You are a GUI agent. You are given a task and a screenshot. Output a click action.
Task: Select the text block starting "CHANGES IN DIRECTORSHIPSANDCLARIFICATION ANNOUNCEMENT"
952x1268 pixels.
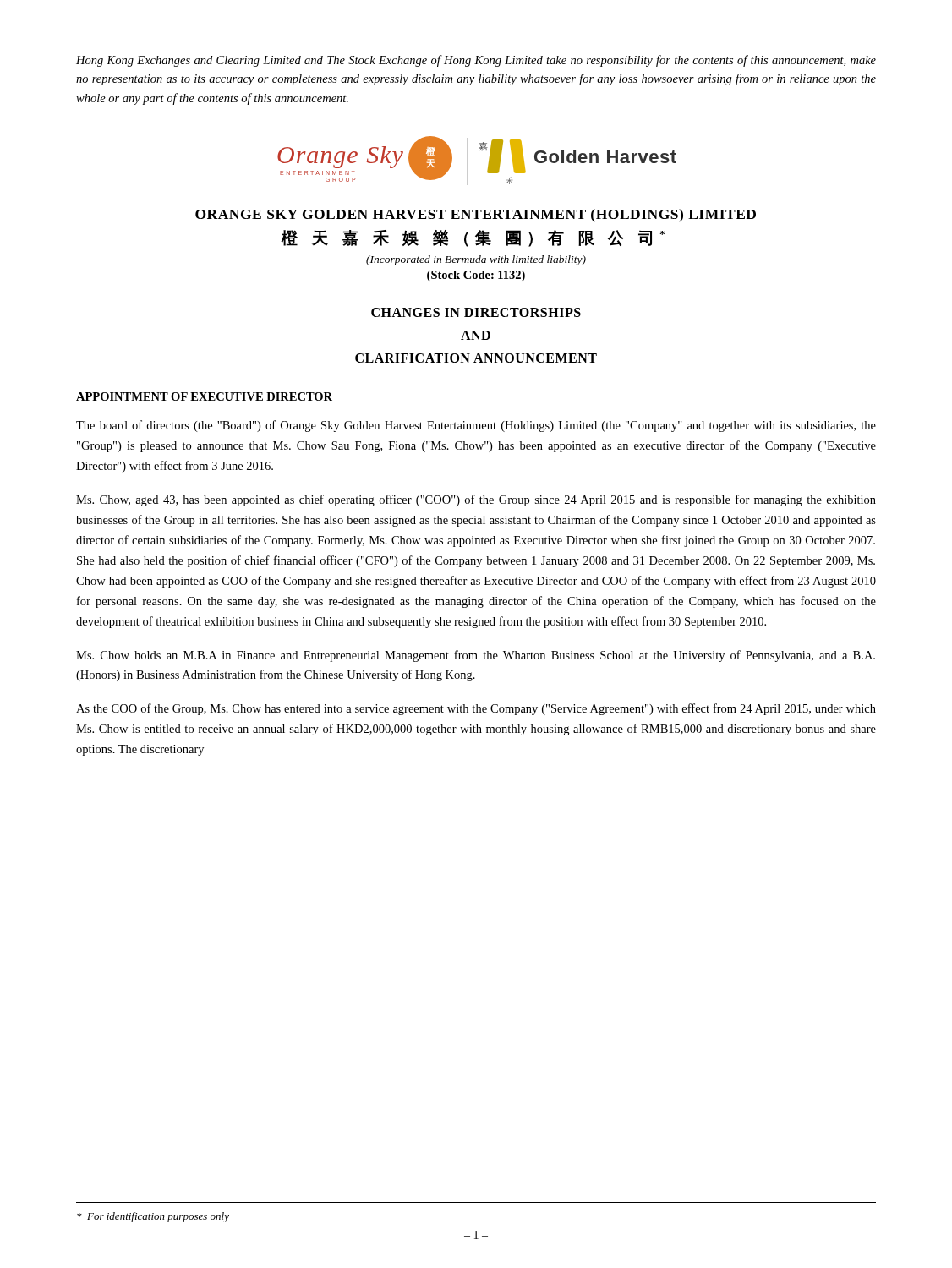point(476,335)
